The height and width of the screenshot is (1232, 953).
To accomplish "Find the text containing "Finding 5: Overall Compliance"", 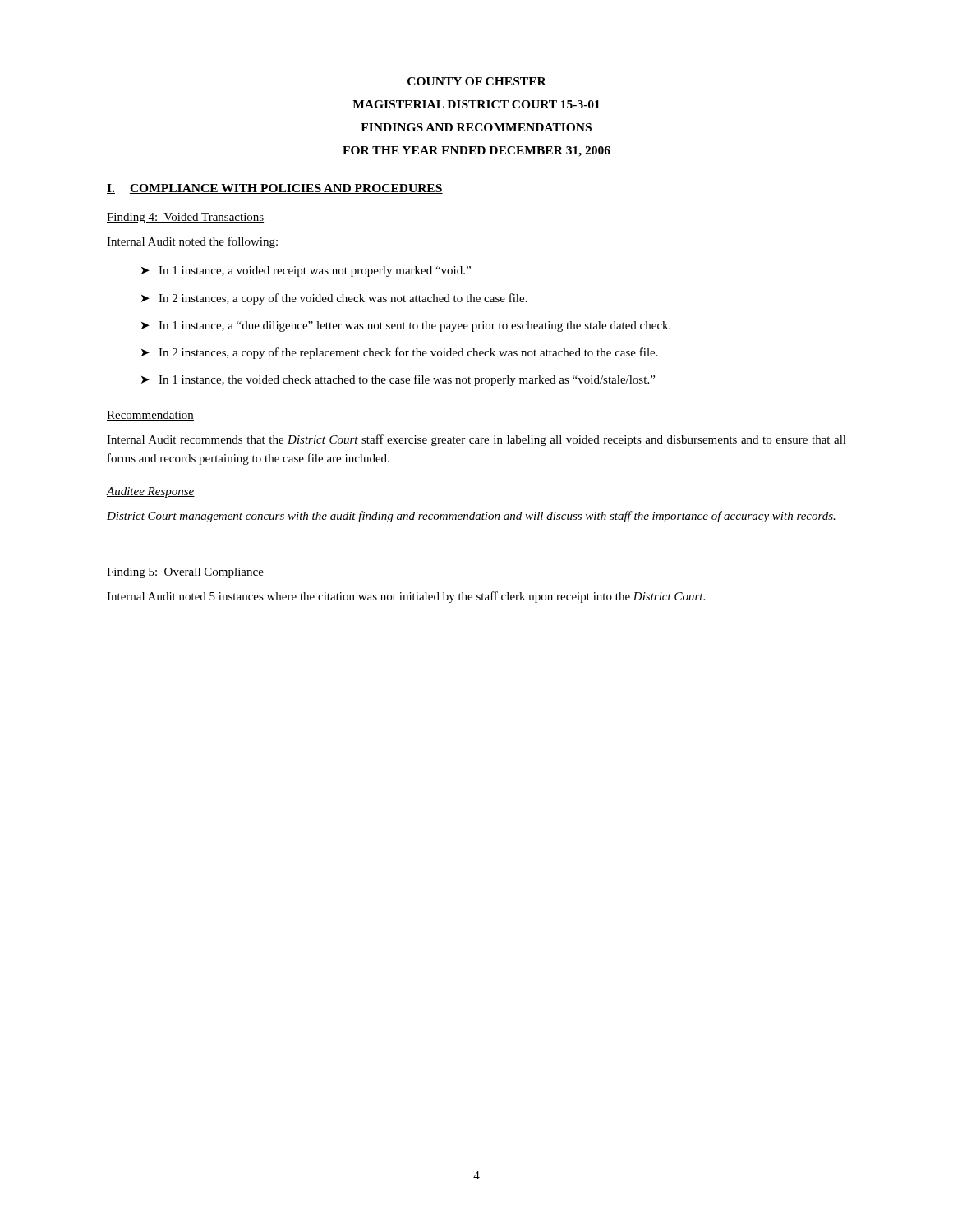I will point(185,572).
